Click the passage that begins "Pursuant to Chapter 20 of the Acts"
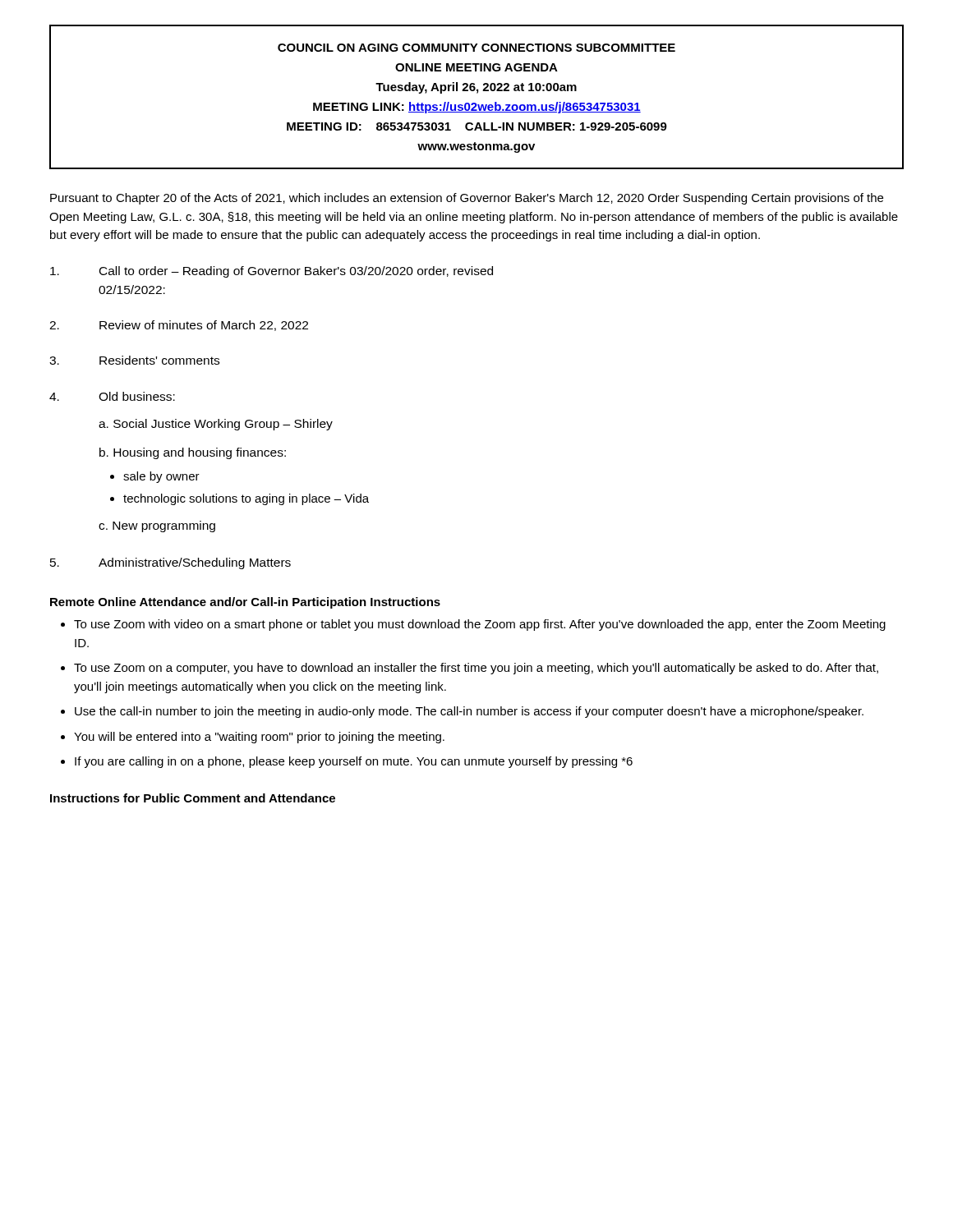This screenshot has width=953, height=1232. (474, 216)
